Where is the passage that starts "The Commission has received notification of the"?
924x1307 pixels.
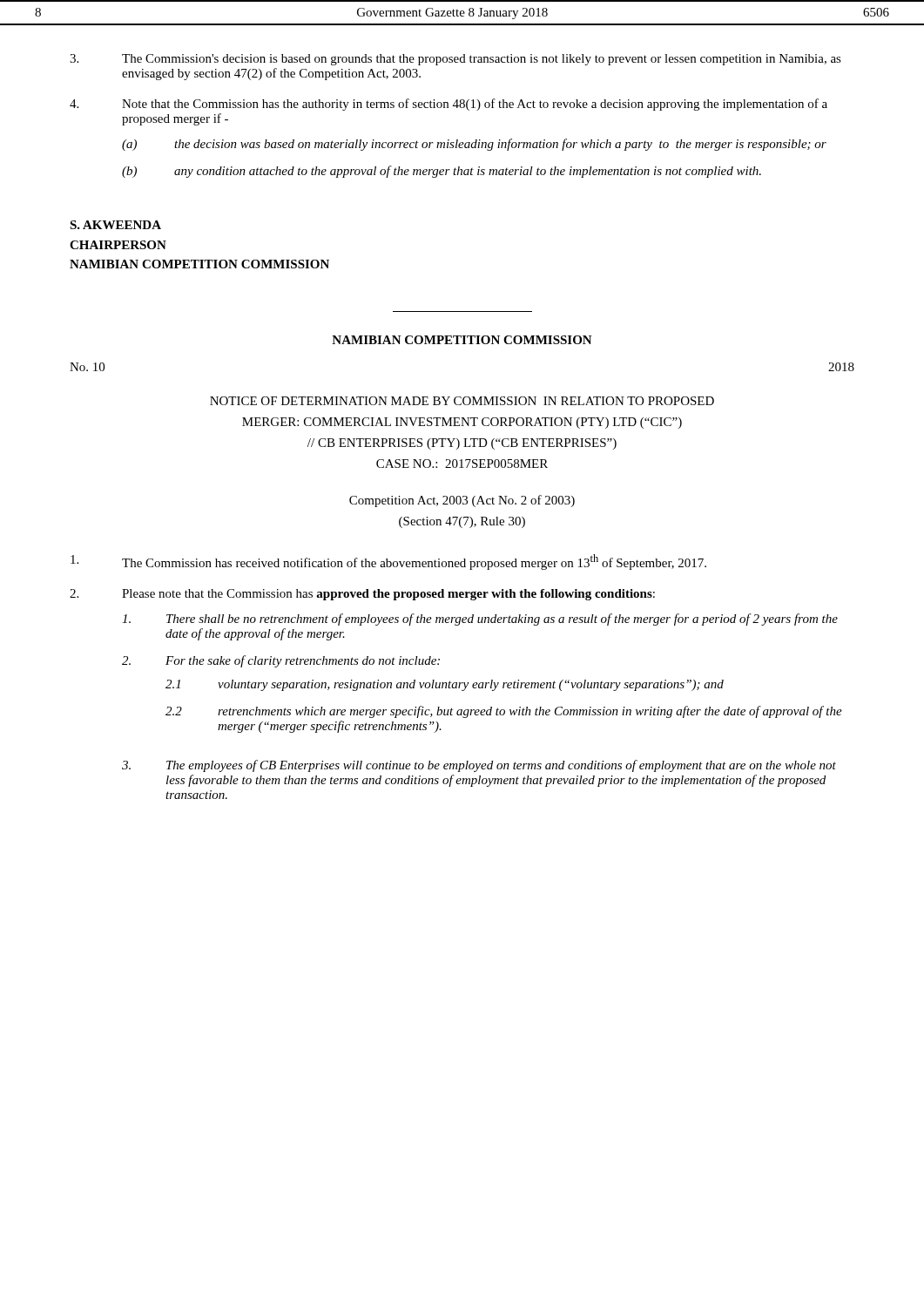462,561
